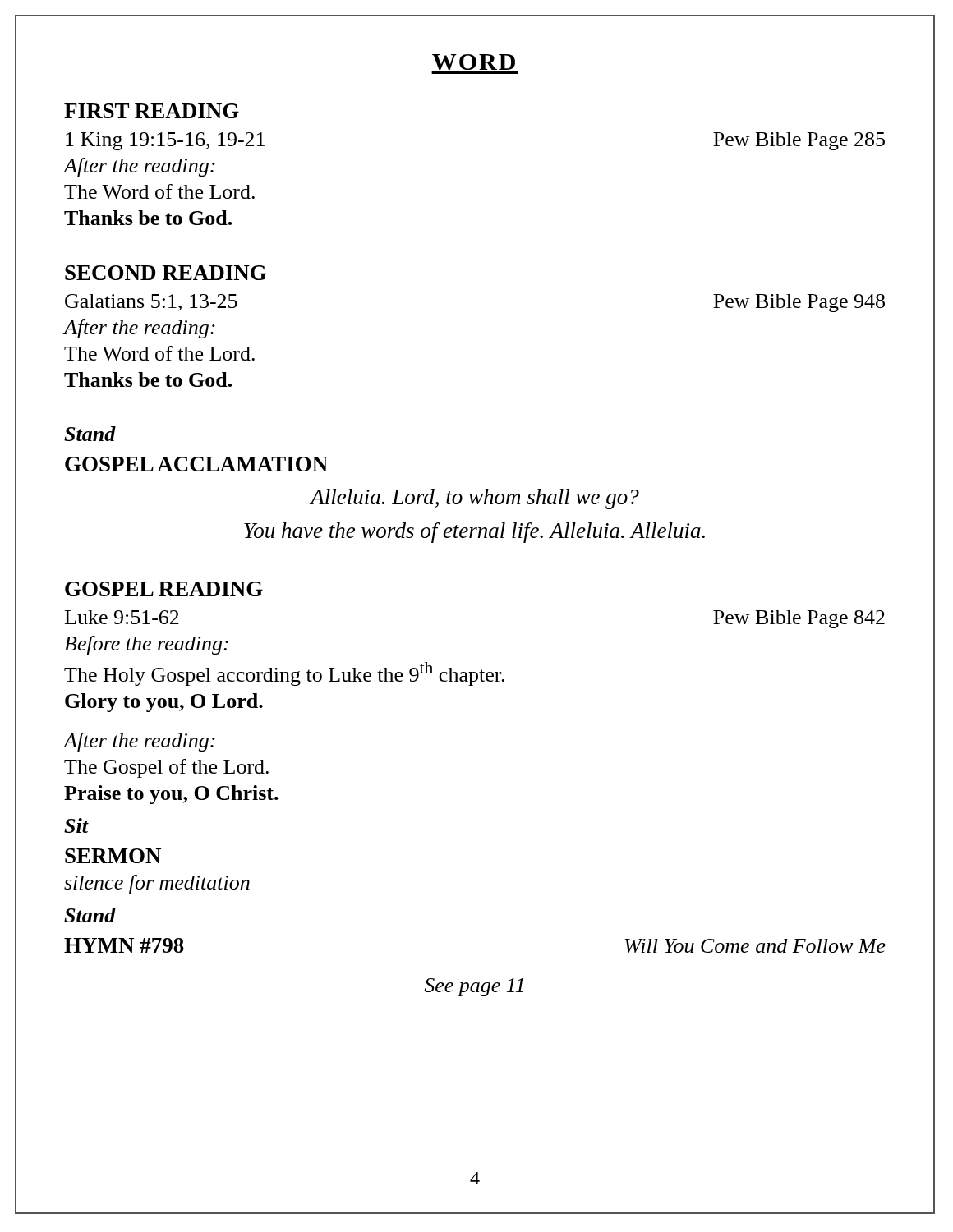Select the text starting "1 King 19:15-16, 19-21 Pew Bible Page 285"
Screen dimensions: 1232x953
tap(161, 141)
